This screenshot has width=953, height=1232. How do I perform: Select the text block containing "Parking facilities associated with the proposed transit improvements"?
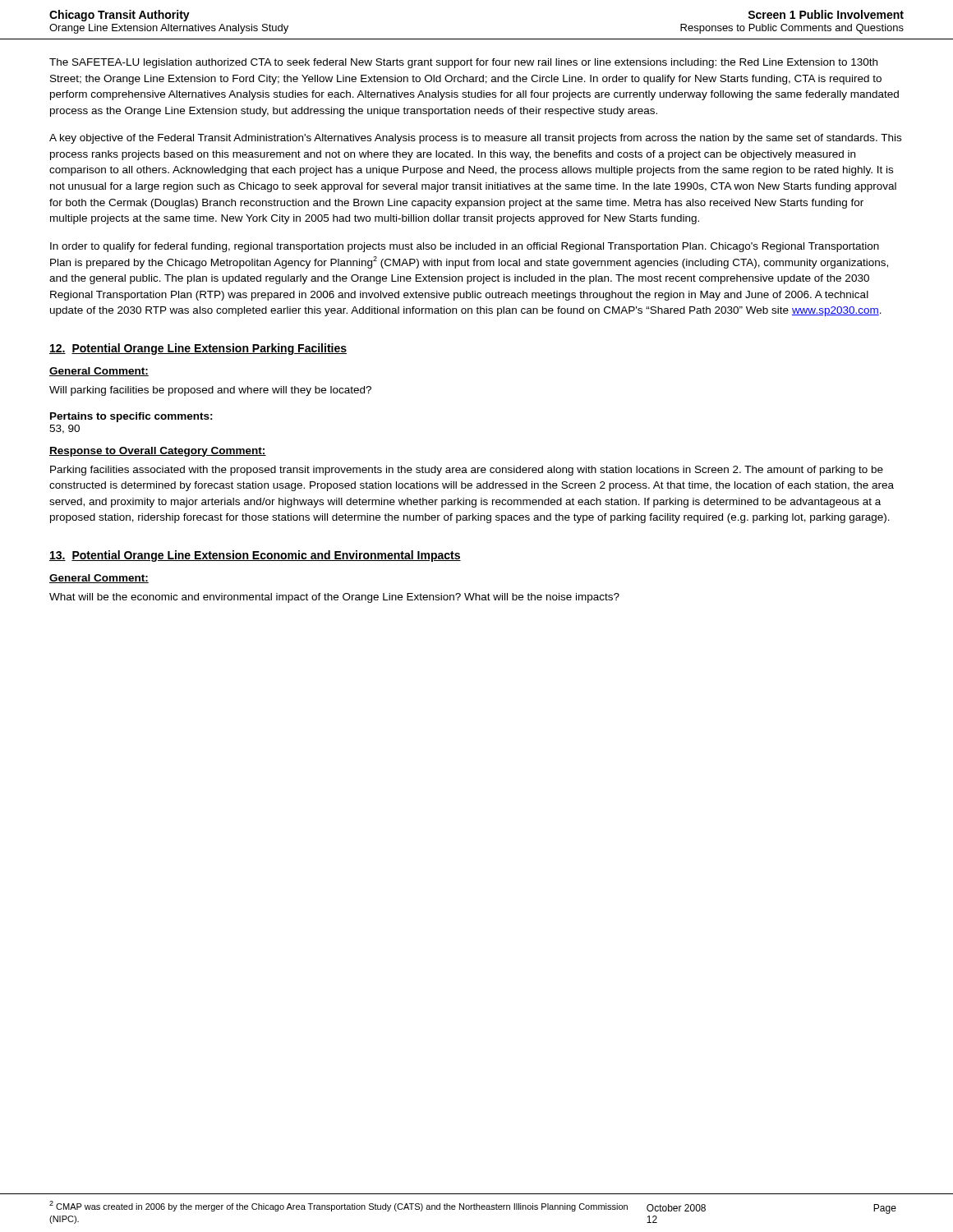472,493
